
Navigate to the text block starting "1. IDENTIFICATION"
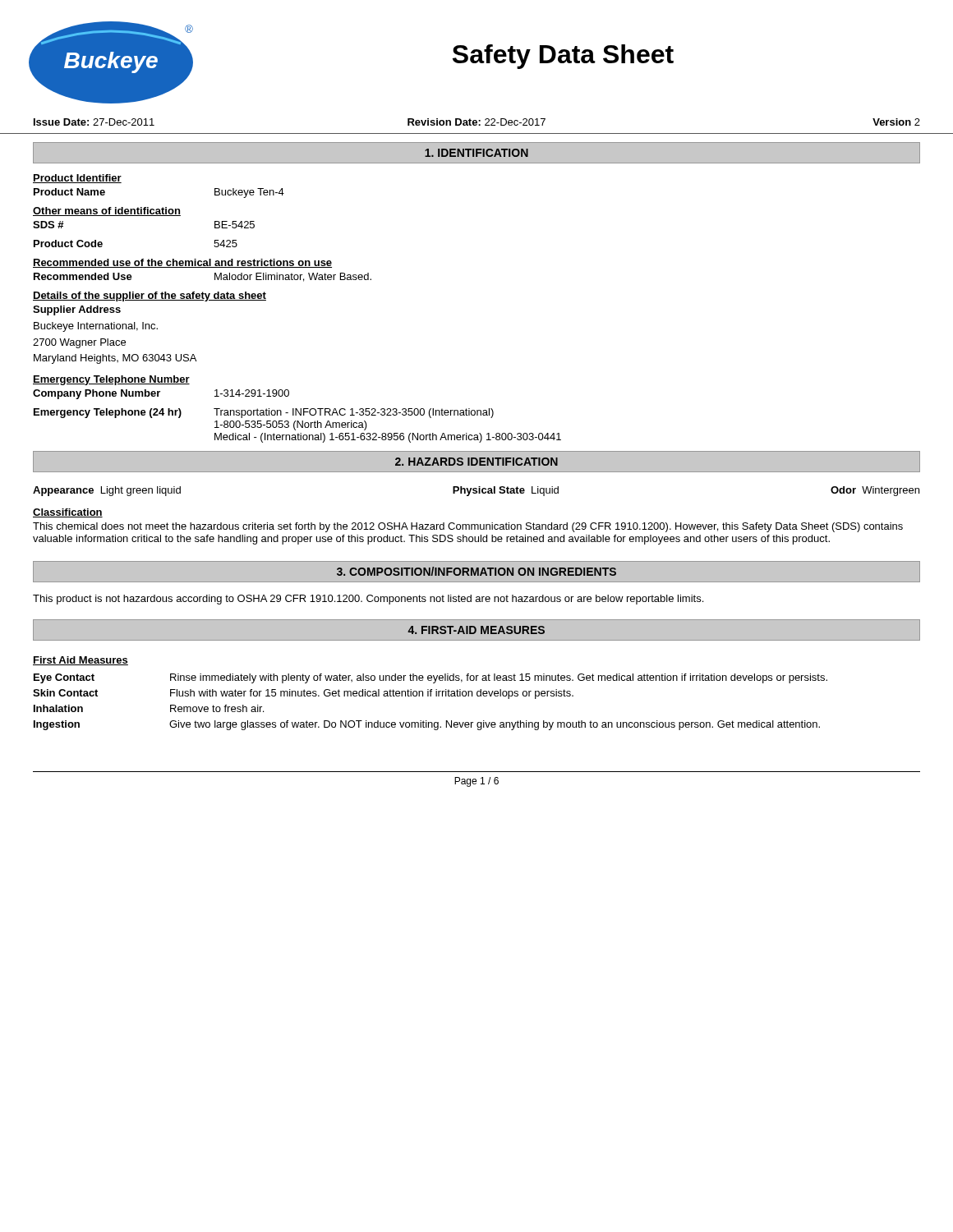coord(476,153)
